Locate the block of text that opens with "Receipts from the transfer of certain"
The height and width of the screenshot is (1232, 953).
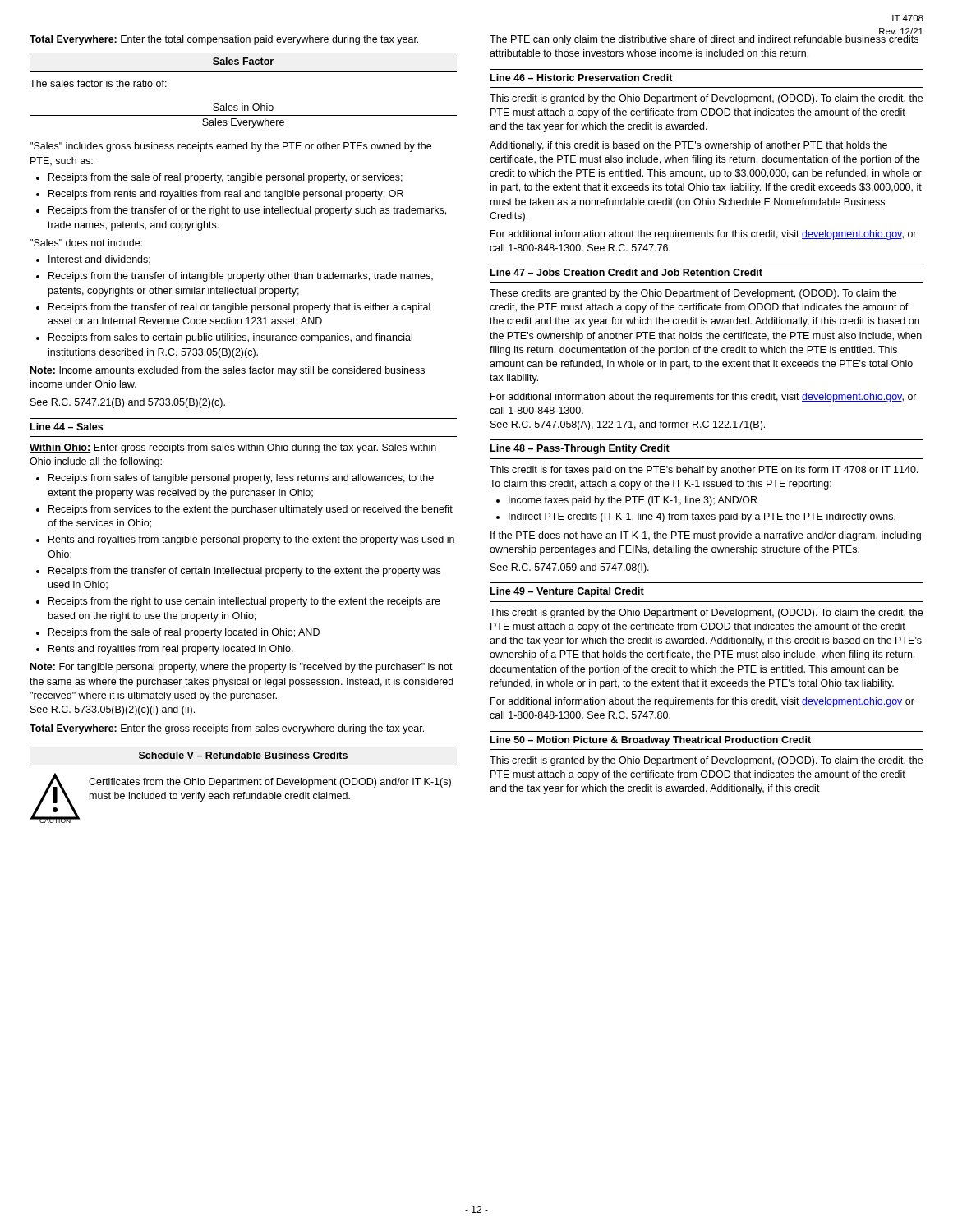tap(244, 578)
